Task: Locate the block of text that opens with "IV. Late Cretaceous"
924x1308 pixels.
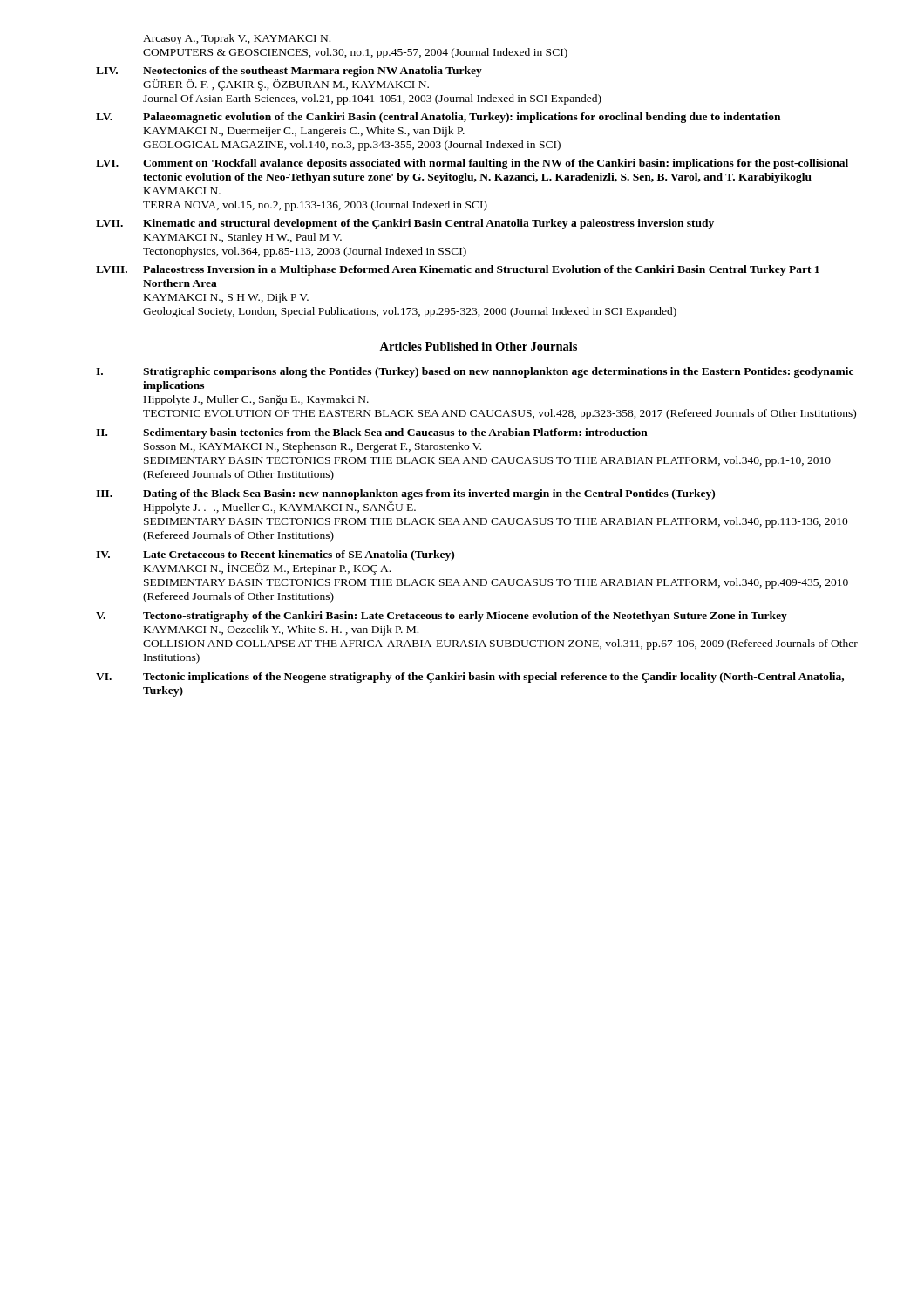Action: (x=479, y=576)
